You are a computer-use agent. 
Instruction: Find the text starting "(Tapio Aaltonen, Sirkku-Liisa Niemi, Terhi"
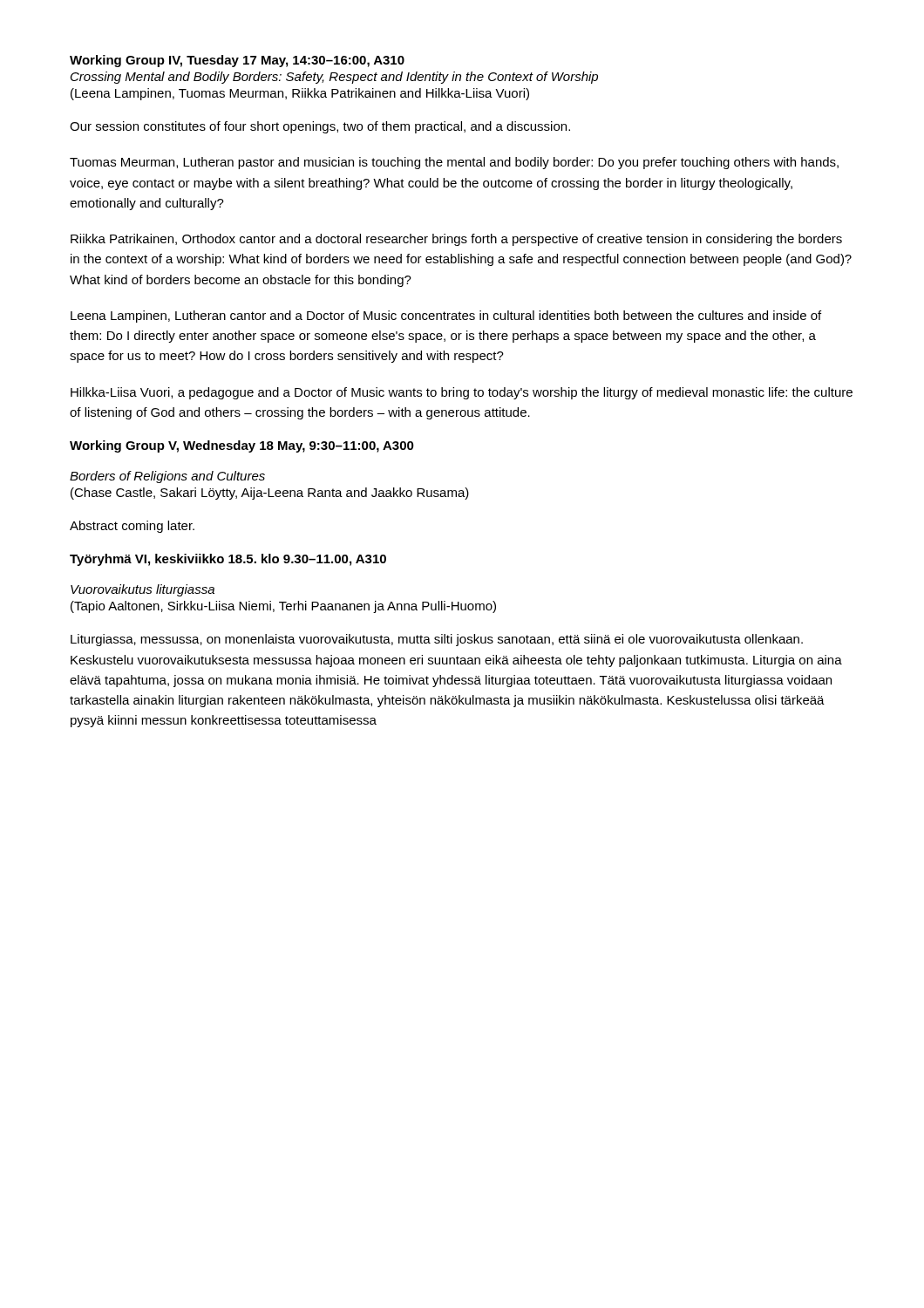(283, 606)
